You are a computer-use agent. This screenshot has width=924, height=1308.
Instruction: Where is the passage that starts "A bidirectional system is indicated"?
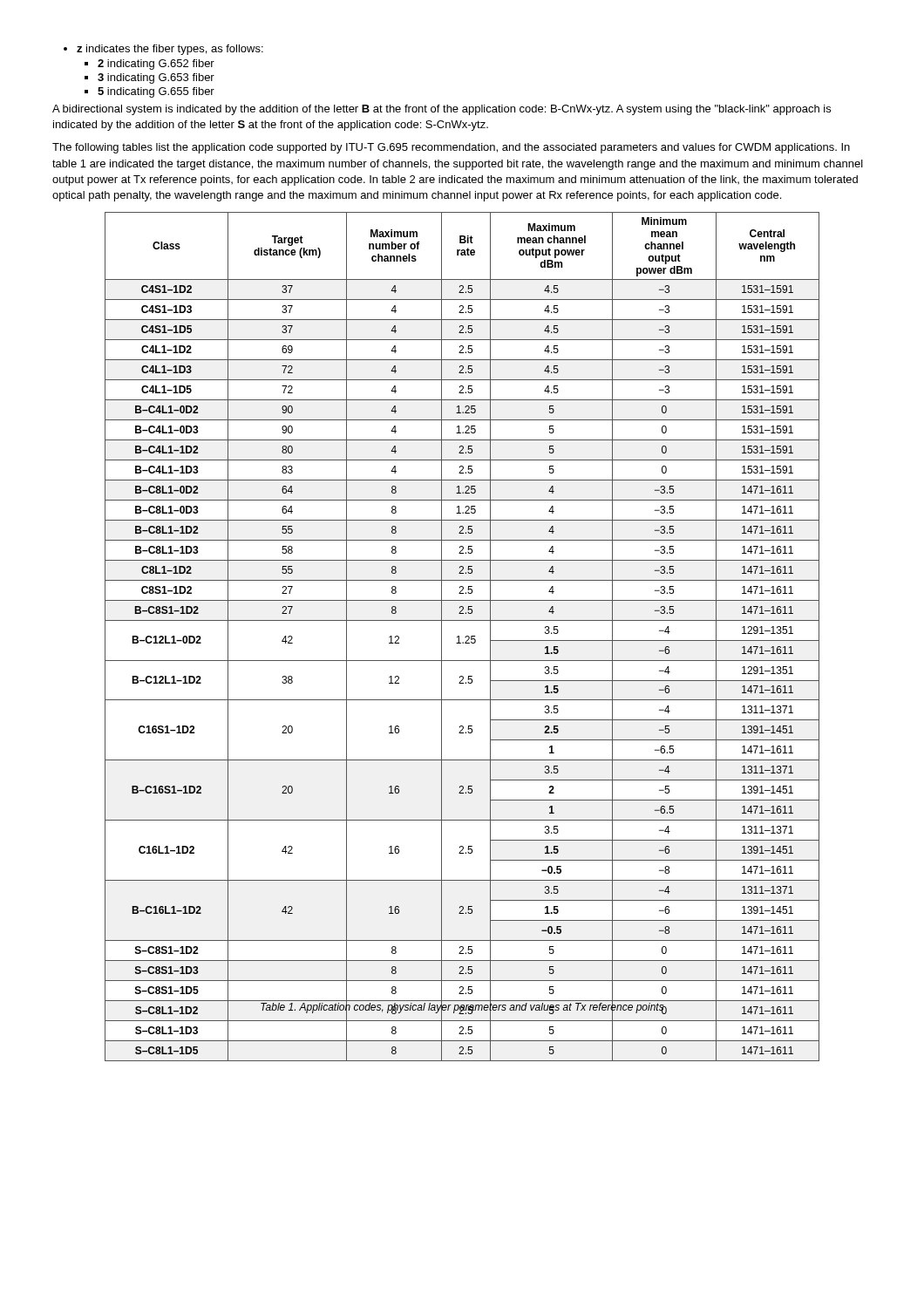click(x=442, y=116)
